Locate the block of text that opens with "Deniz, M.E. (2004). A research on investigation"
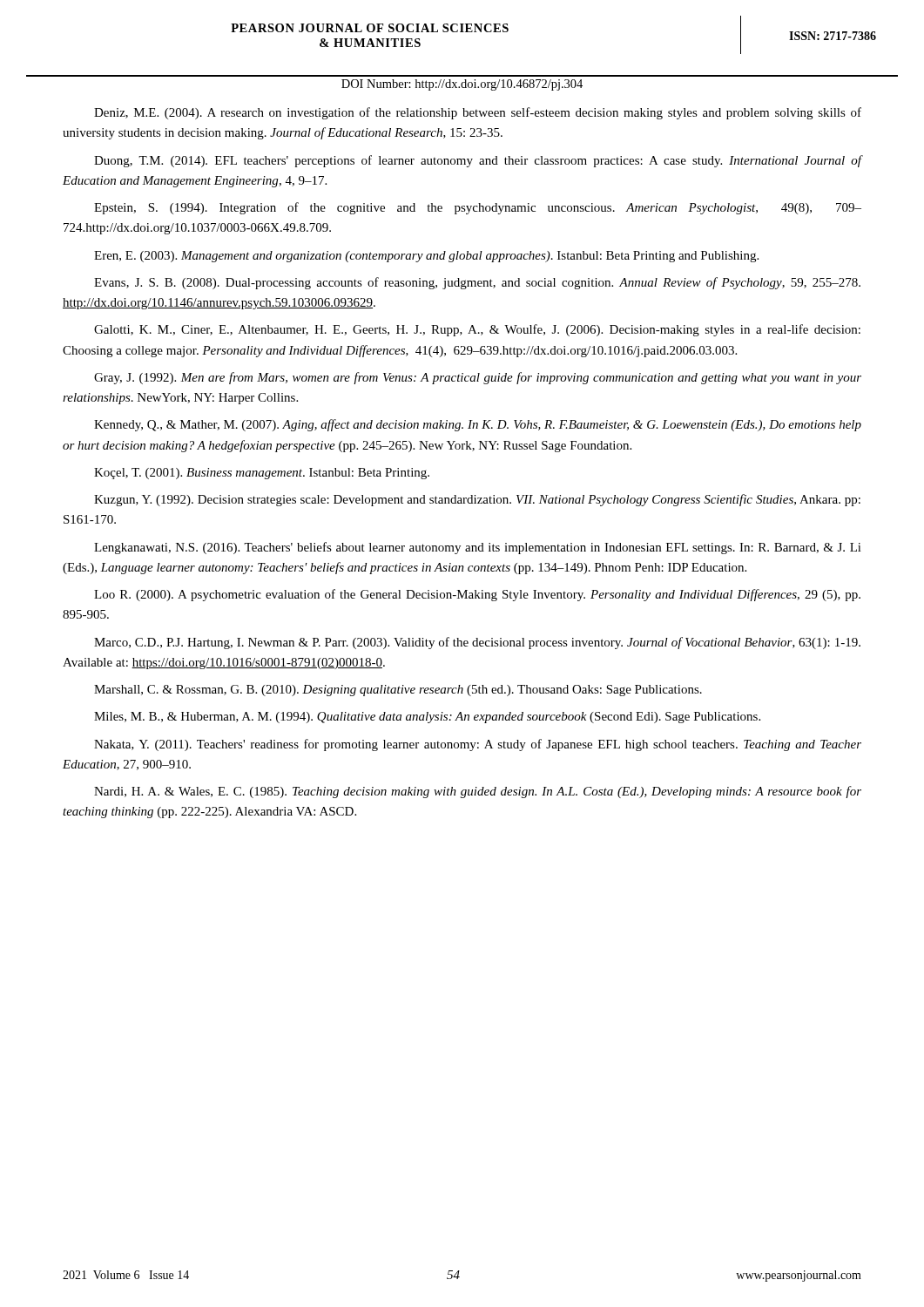924x1307 pixels. pos(462,123)
